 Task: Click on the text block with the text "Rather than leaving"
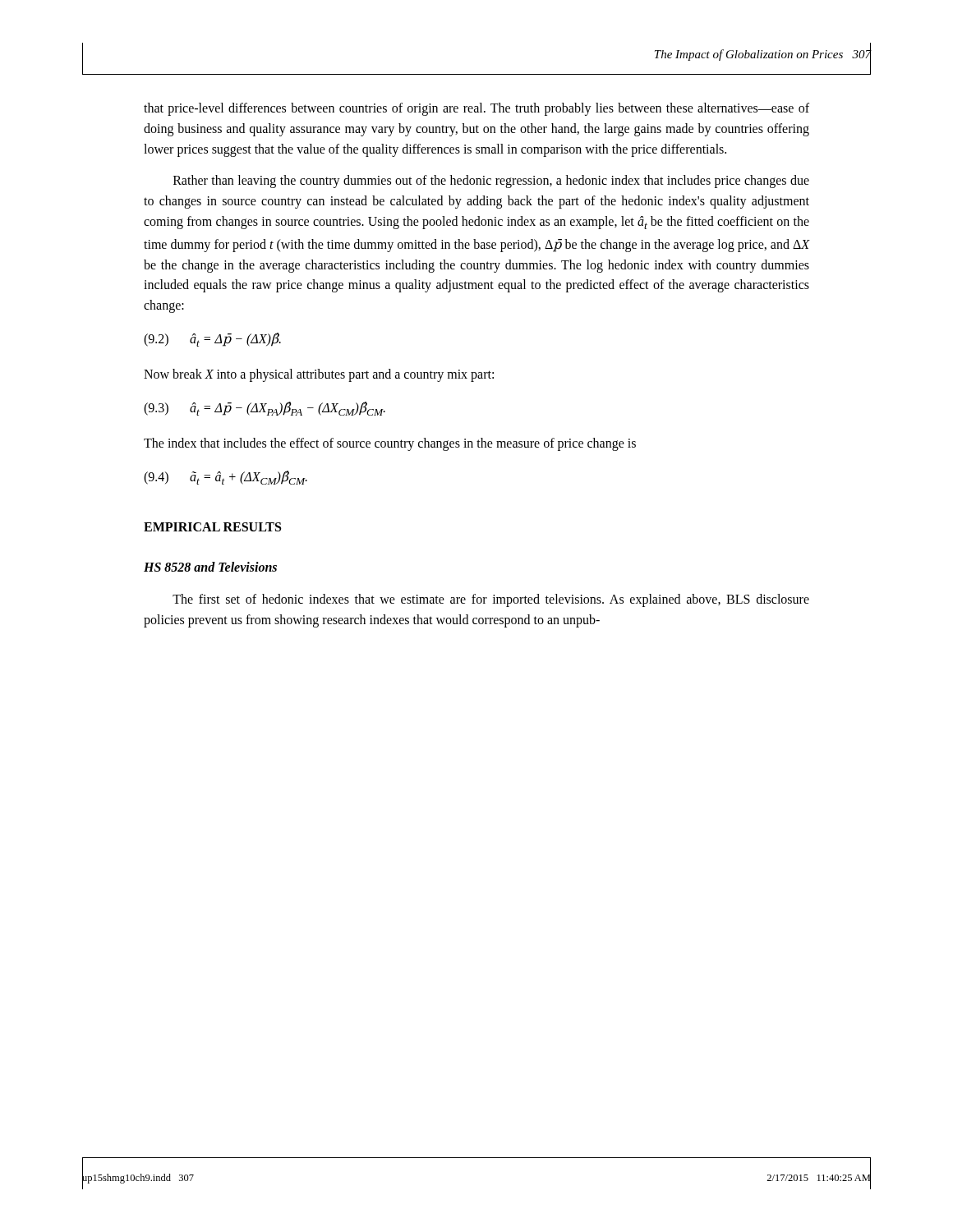tap(476, 244)
